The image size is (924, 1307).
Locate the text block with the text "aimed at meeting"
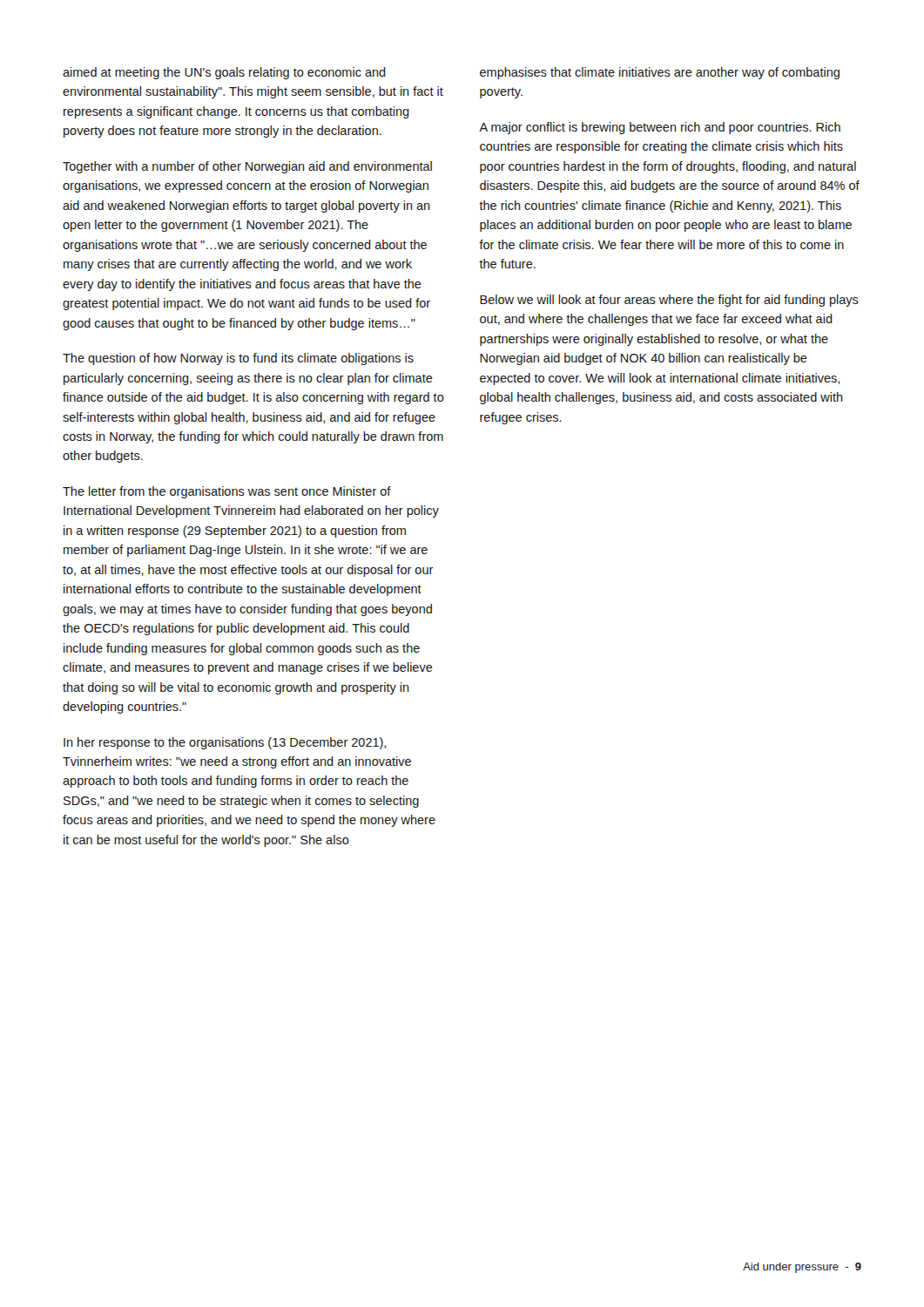click(x=253, y=102)
